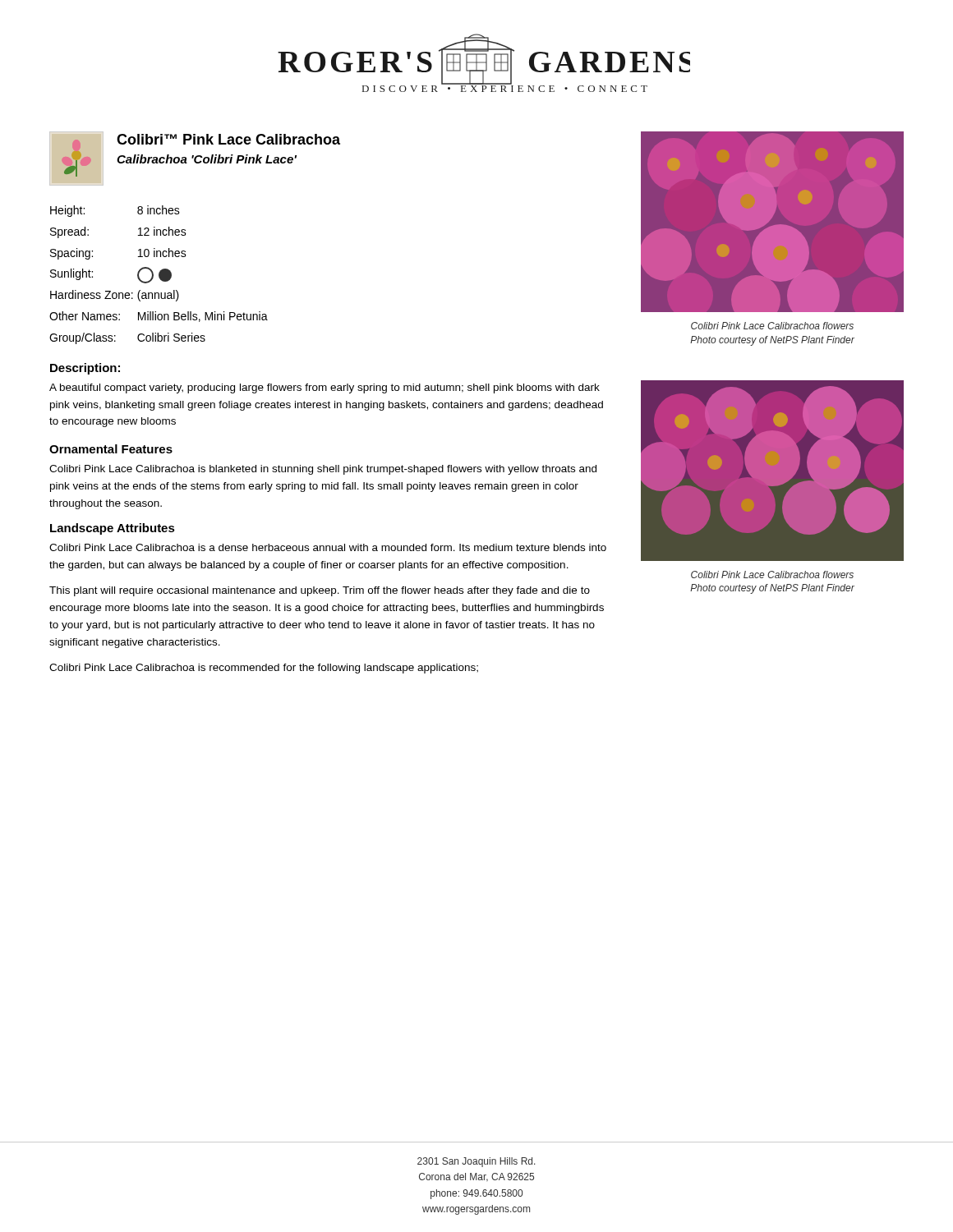The image size is (953, 1232).
Task: Find "Colibri™ Pink Lace Calibrachoa" on this page
Action: click(228, 140)
